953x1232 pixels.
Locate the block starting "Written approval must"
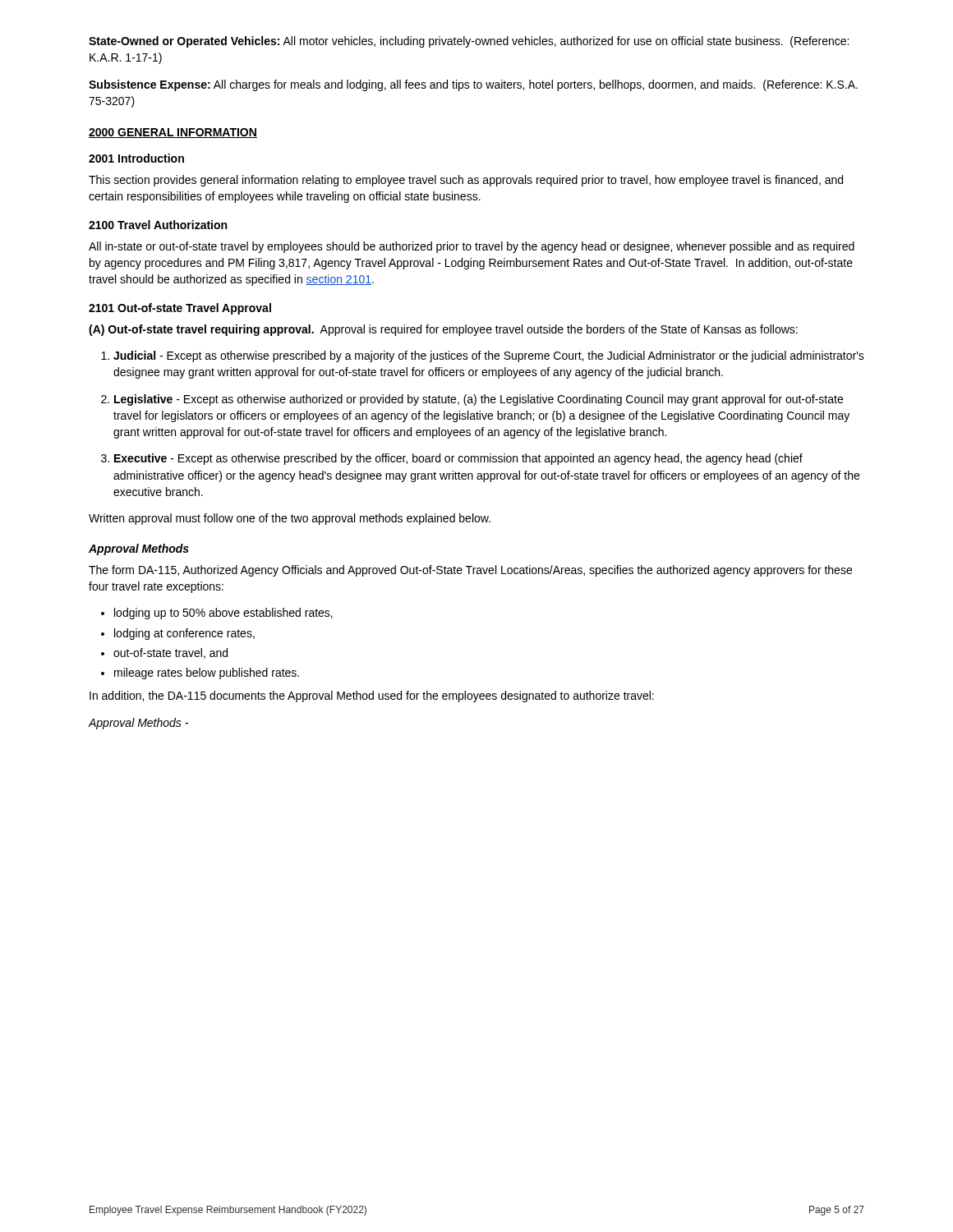290,519
